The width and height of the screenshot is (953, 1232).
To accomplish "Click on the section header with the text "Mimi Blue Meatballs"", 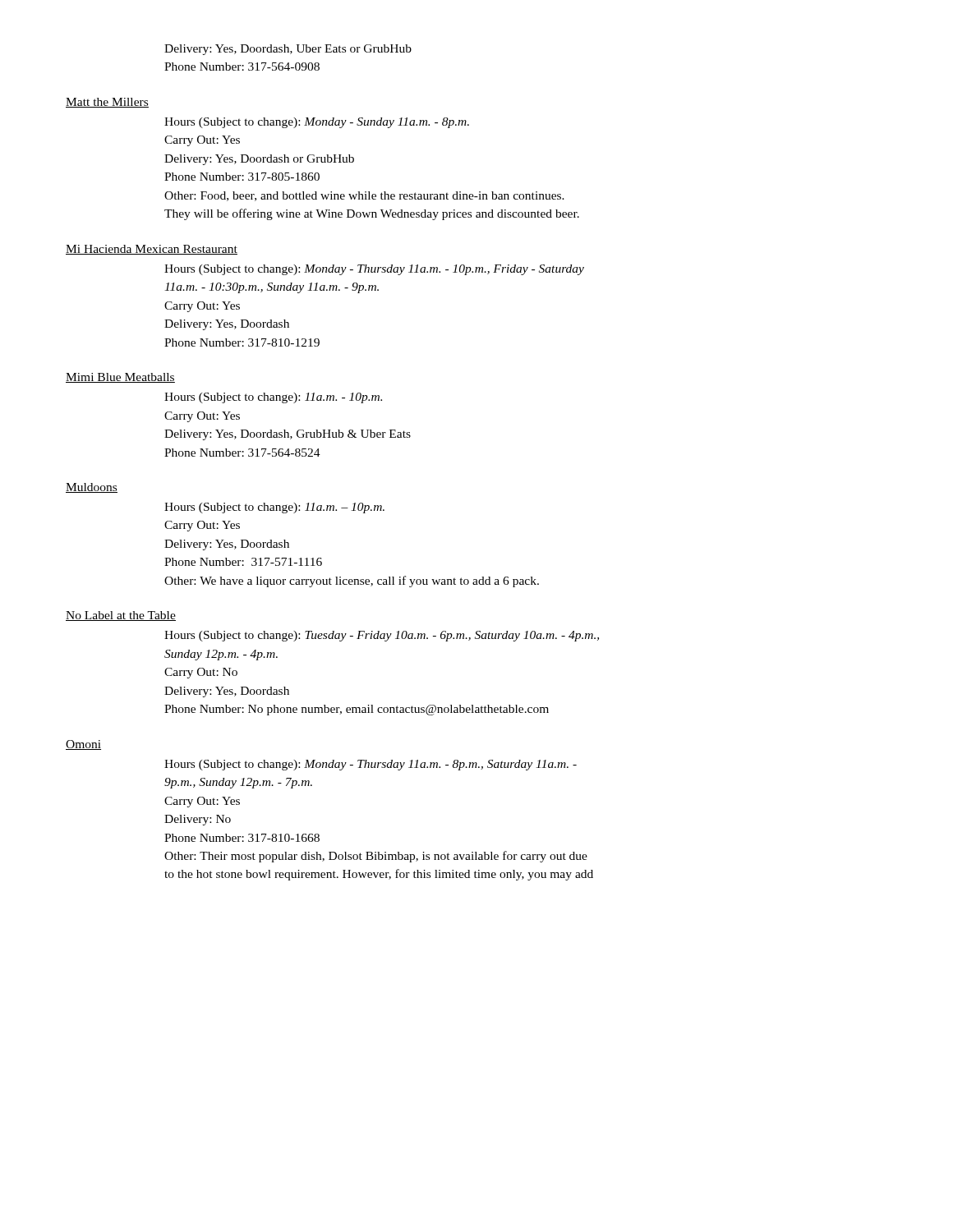I will (x=120, y=378).
